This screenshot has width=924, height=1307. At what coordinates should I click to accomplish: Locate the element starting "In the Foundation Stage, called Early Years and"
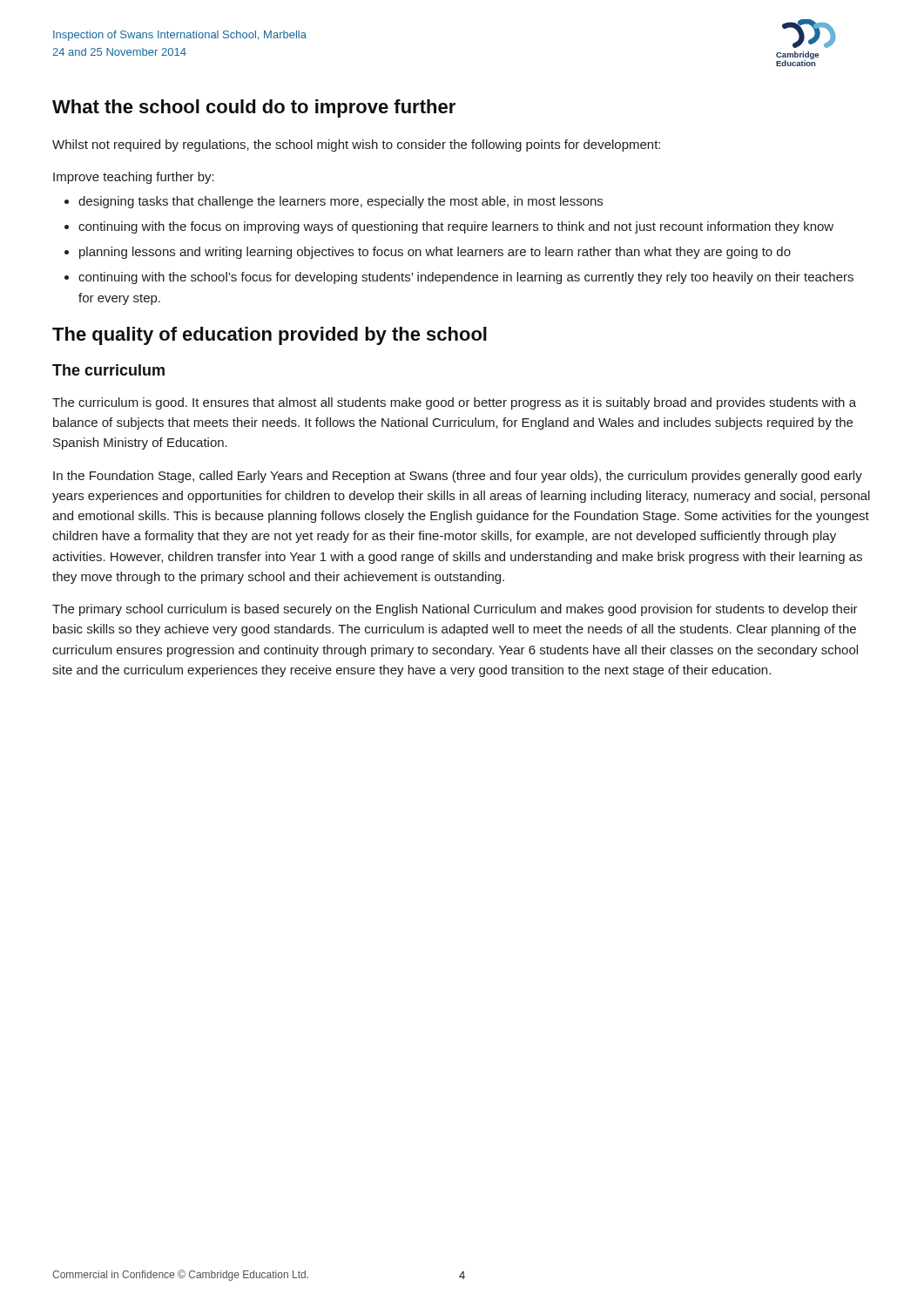pyautogui.click(x=462, y=526)
